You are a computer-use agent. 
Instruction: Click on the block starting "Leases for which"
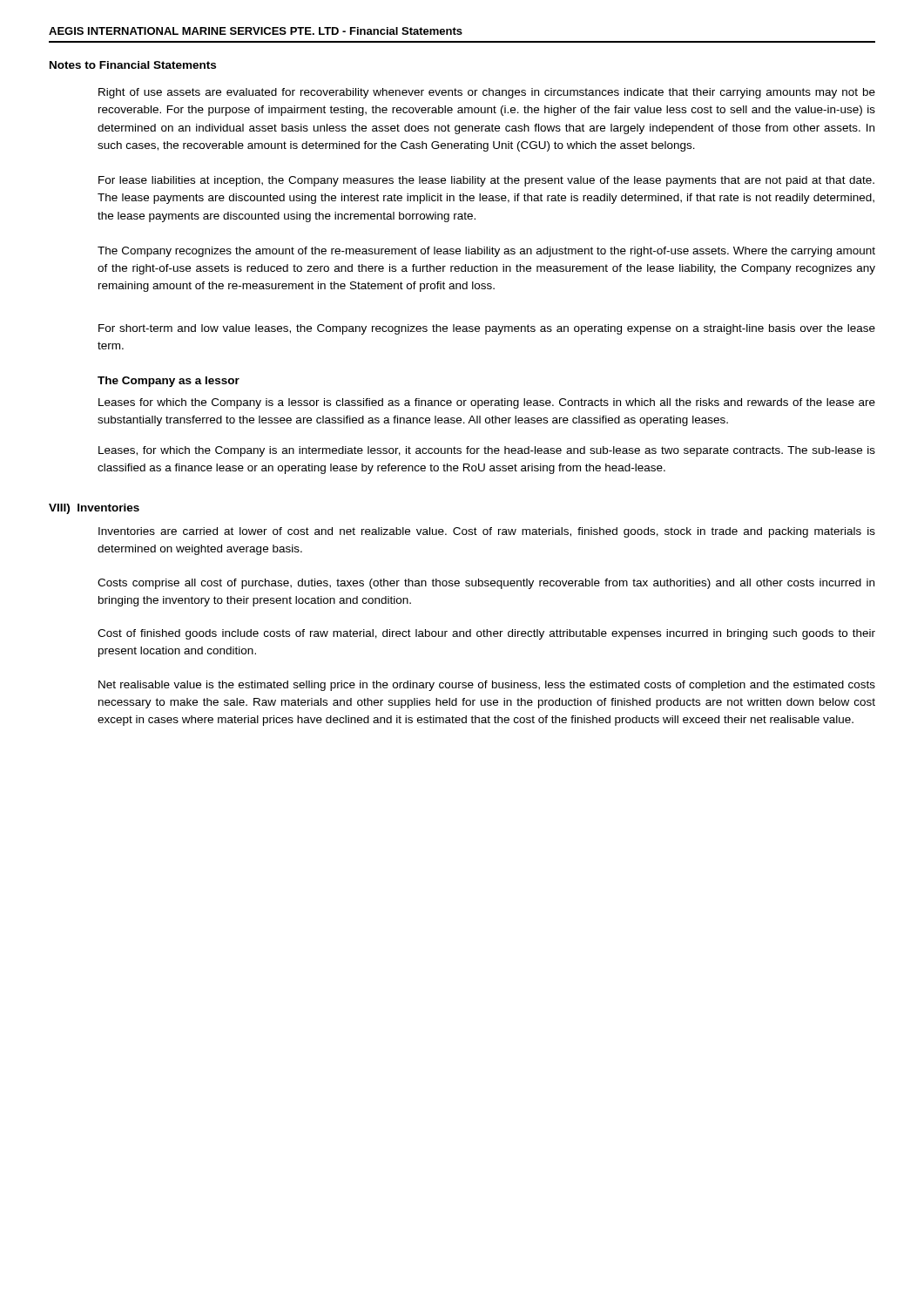(x=486, y=411)
